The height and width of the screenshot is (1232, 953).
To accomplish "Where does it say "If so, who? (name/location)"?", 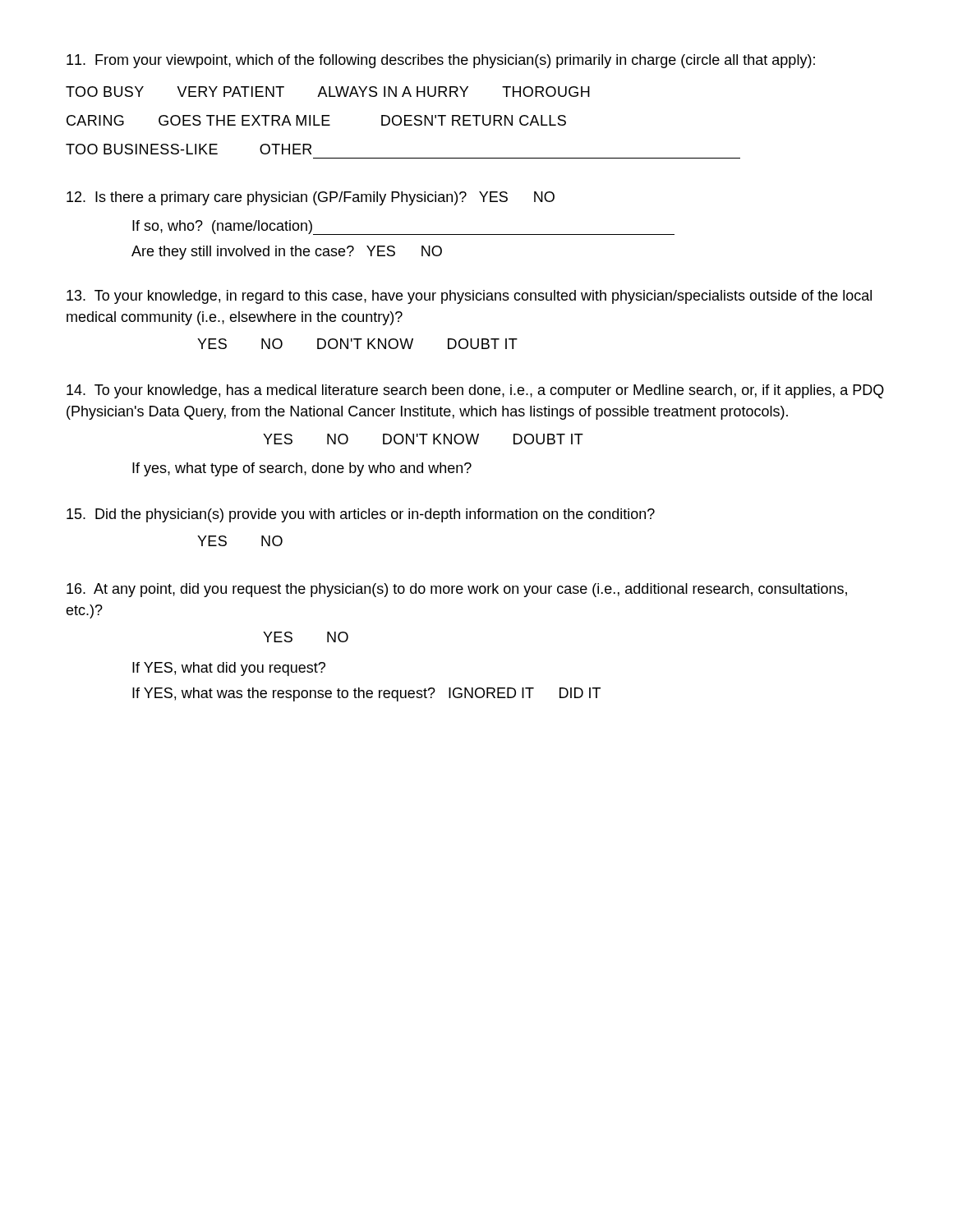I will [x=403, y=226].
